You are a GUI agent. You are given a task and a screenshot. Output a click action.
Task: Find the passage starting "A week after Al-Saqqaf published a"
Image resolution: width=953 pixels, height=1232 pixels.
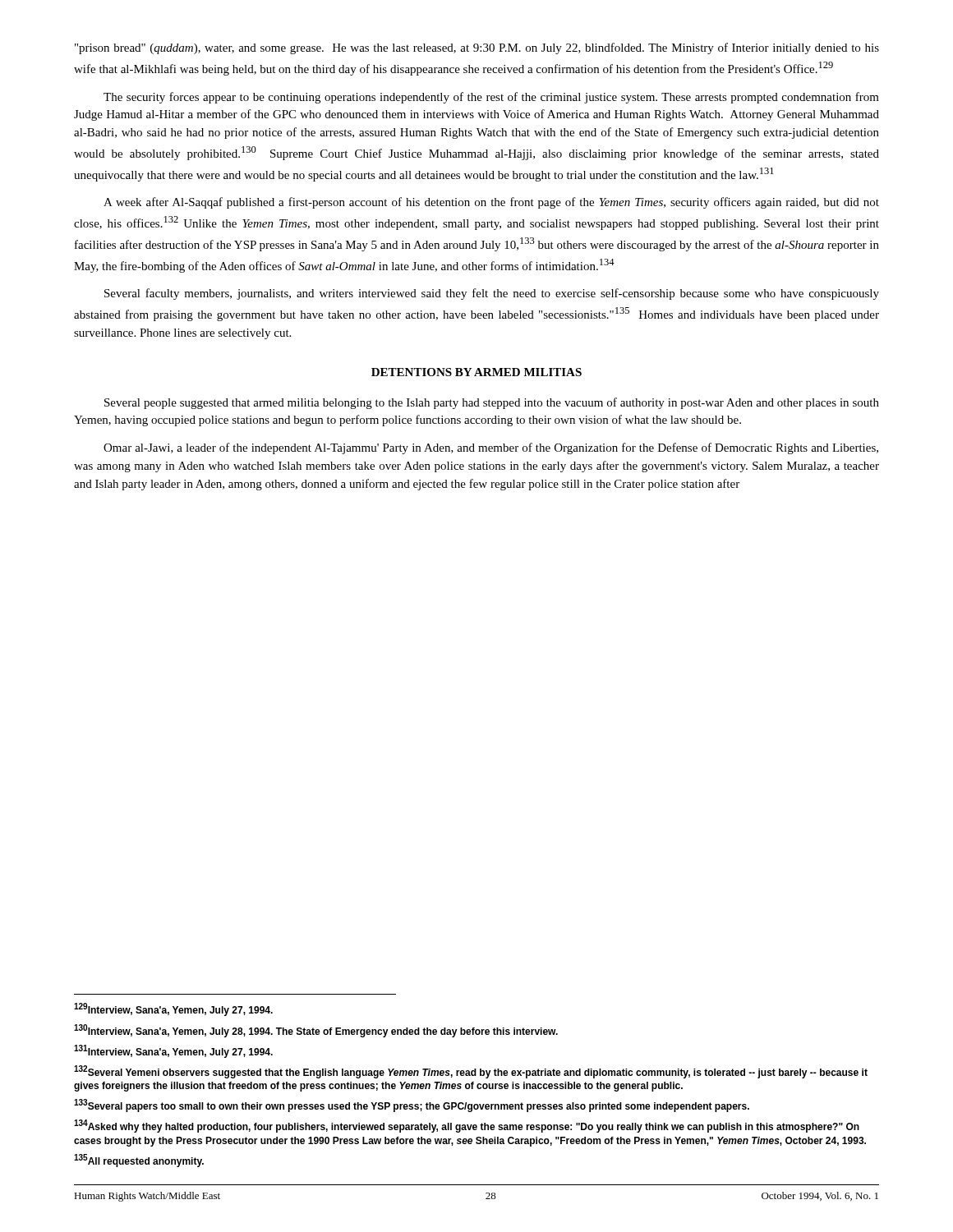tap(476, 235)
